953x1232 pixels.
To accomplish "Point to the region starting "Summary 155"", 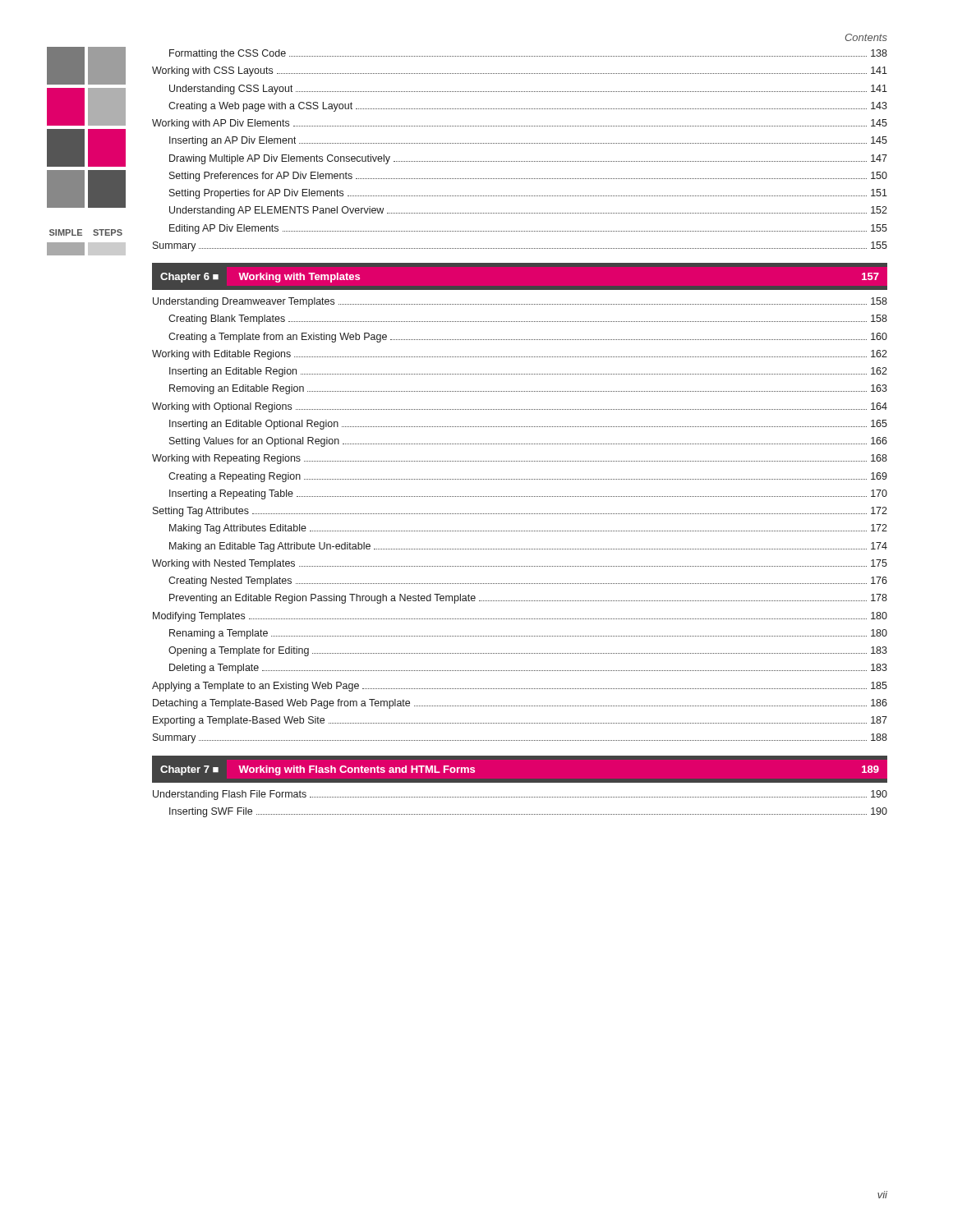I will tap(520, 246).
